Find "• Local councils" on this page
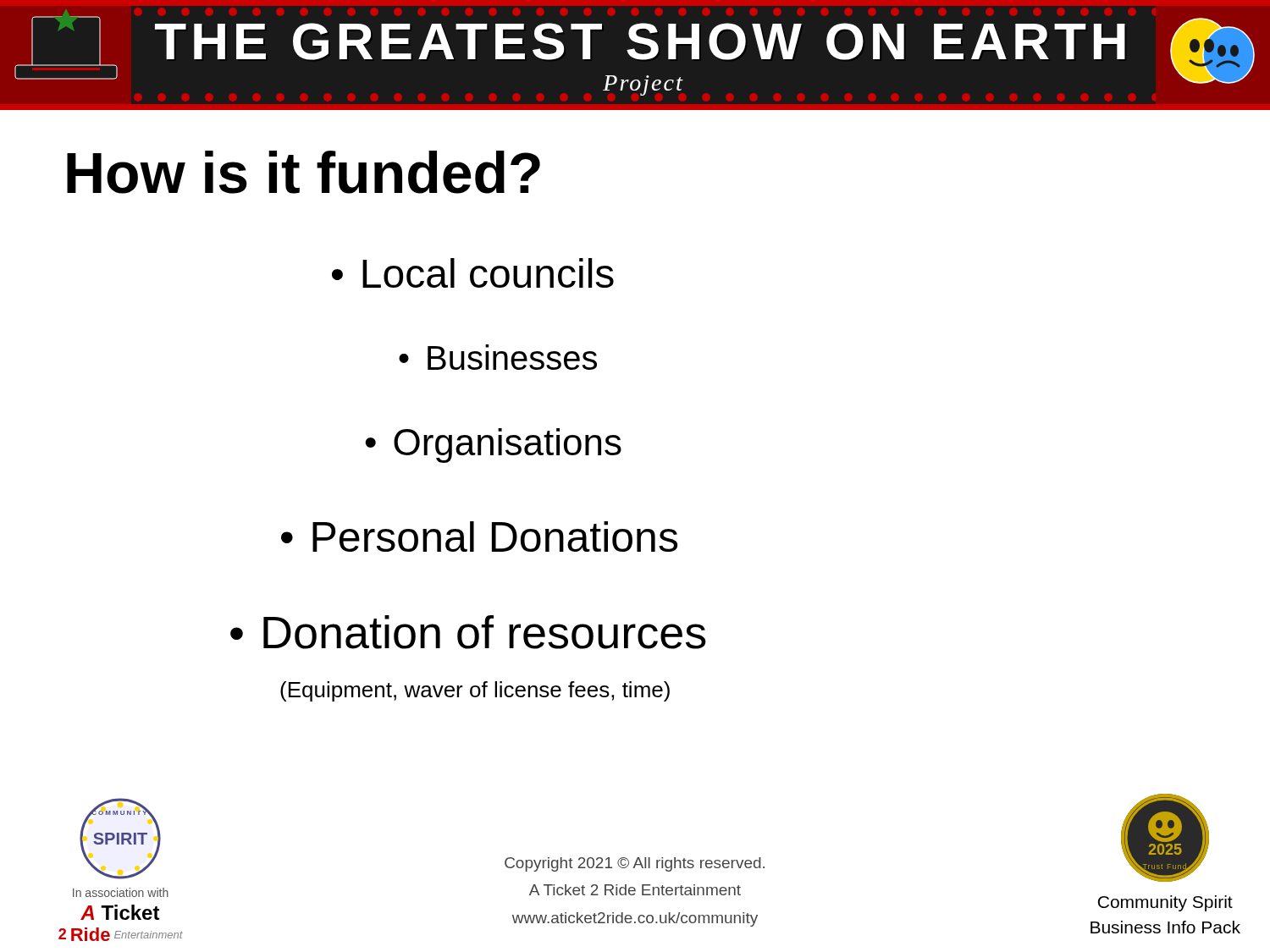This screenshot has height=952, width=1270. coord(473,274)
